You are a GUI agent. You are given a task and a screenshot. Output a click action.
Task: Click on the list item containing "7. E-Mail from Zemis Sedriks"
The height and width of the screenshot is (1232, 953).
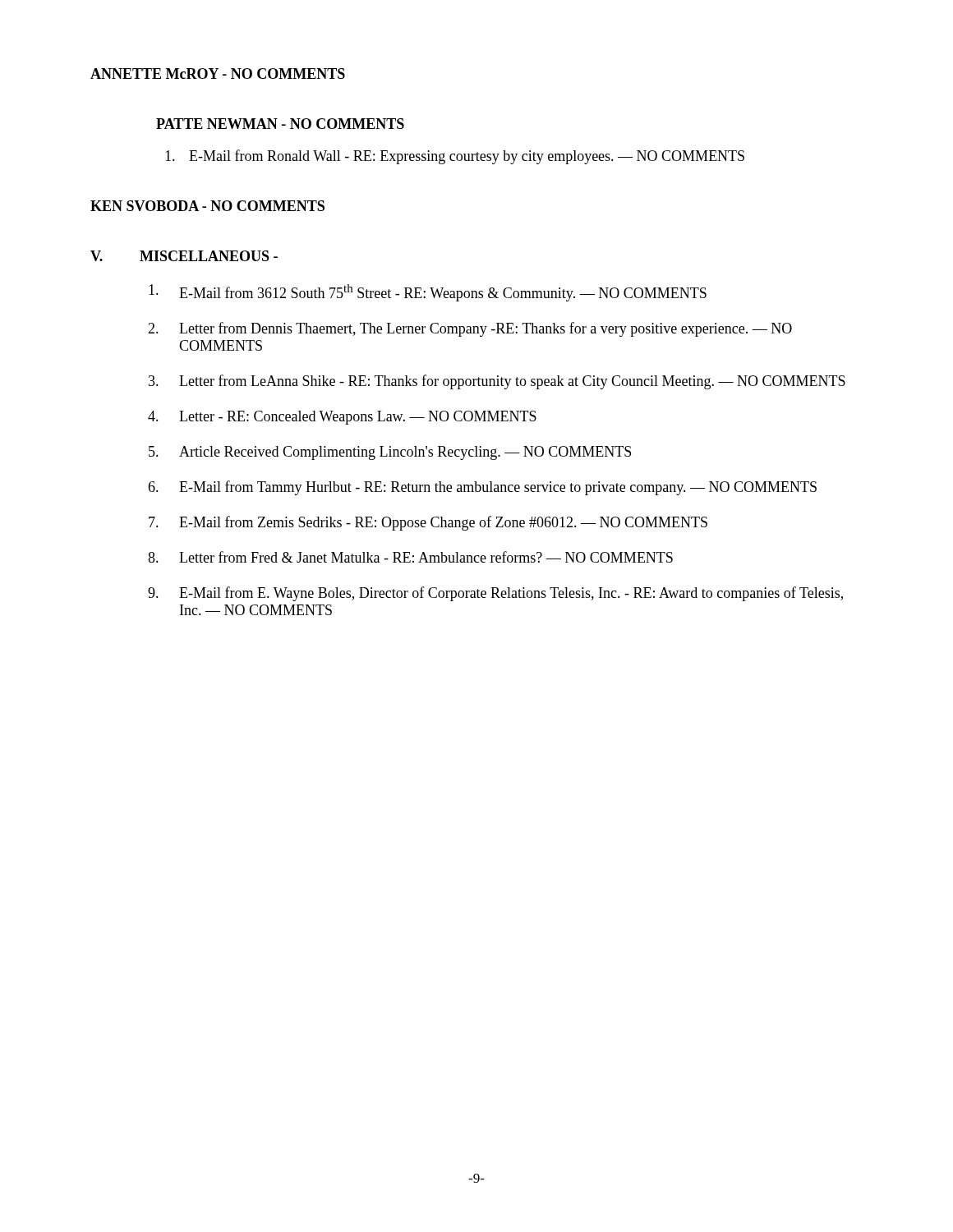[501, 523]
